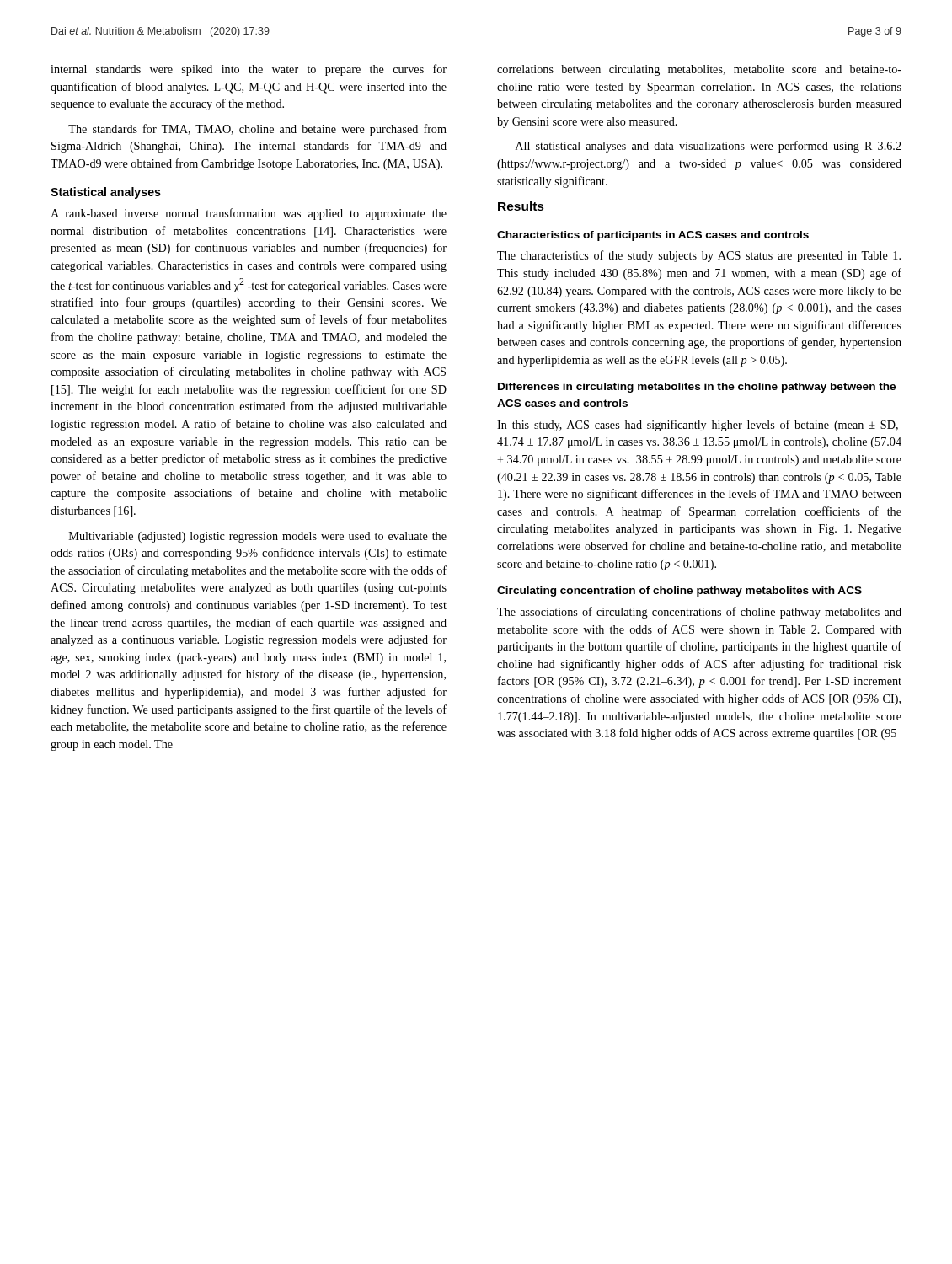
Task: Find the text block starting "Characteristics of participants in ACS cases"
Action: (x=653, y=234)
